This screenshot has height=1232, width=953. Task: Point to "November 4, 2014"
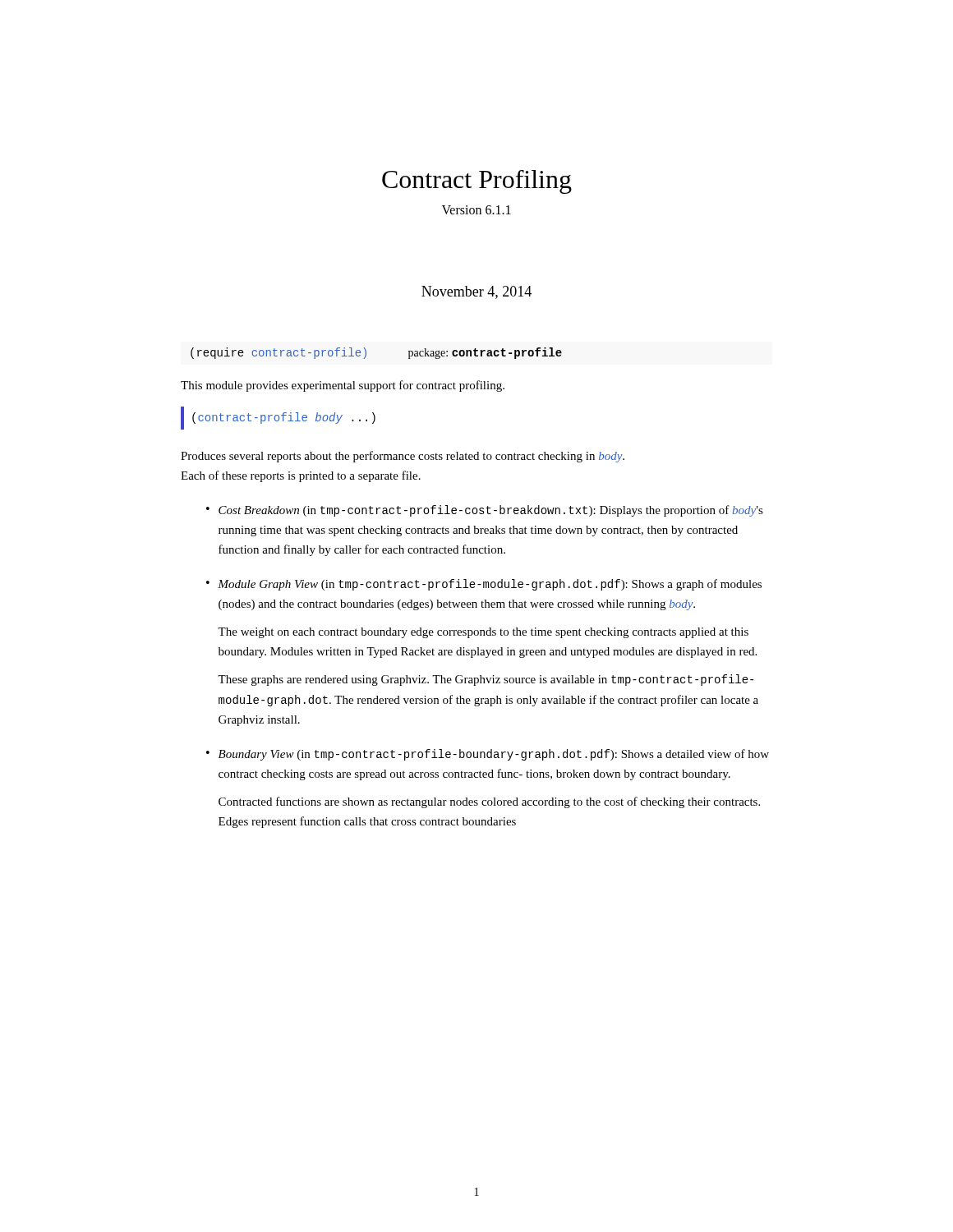pyautogui.click(x=476, y=292)
